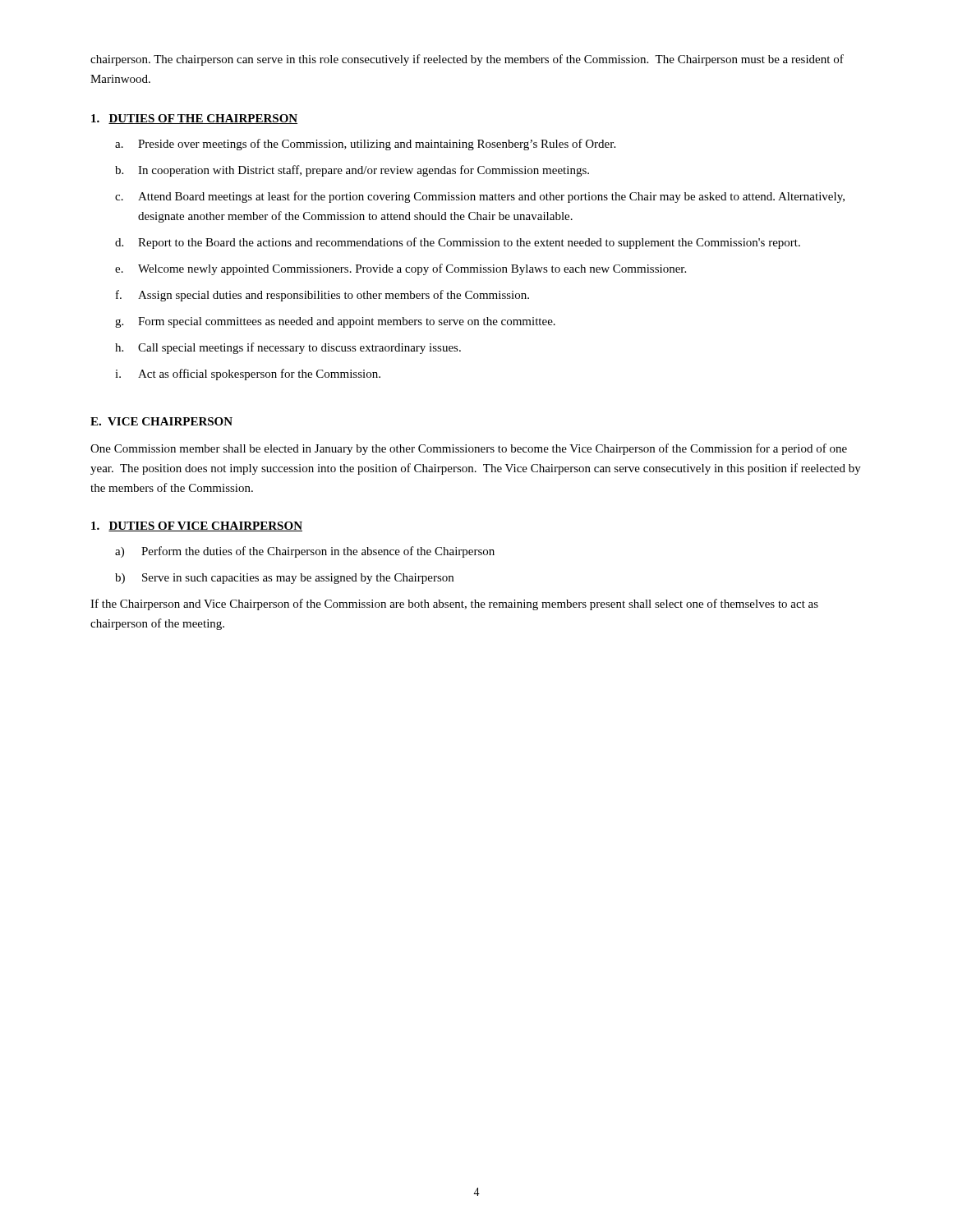Viewport: 953px width, 1232px height.
Task: Find the region starting "One Commission member shall"
Action: pos(476,468)
